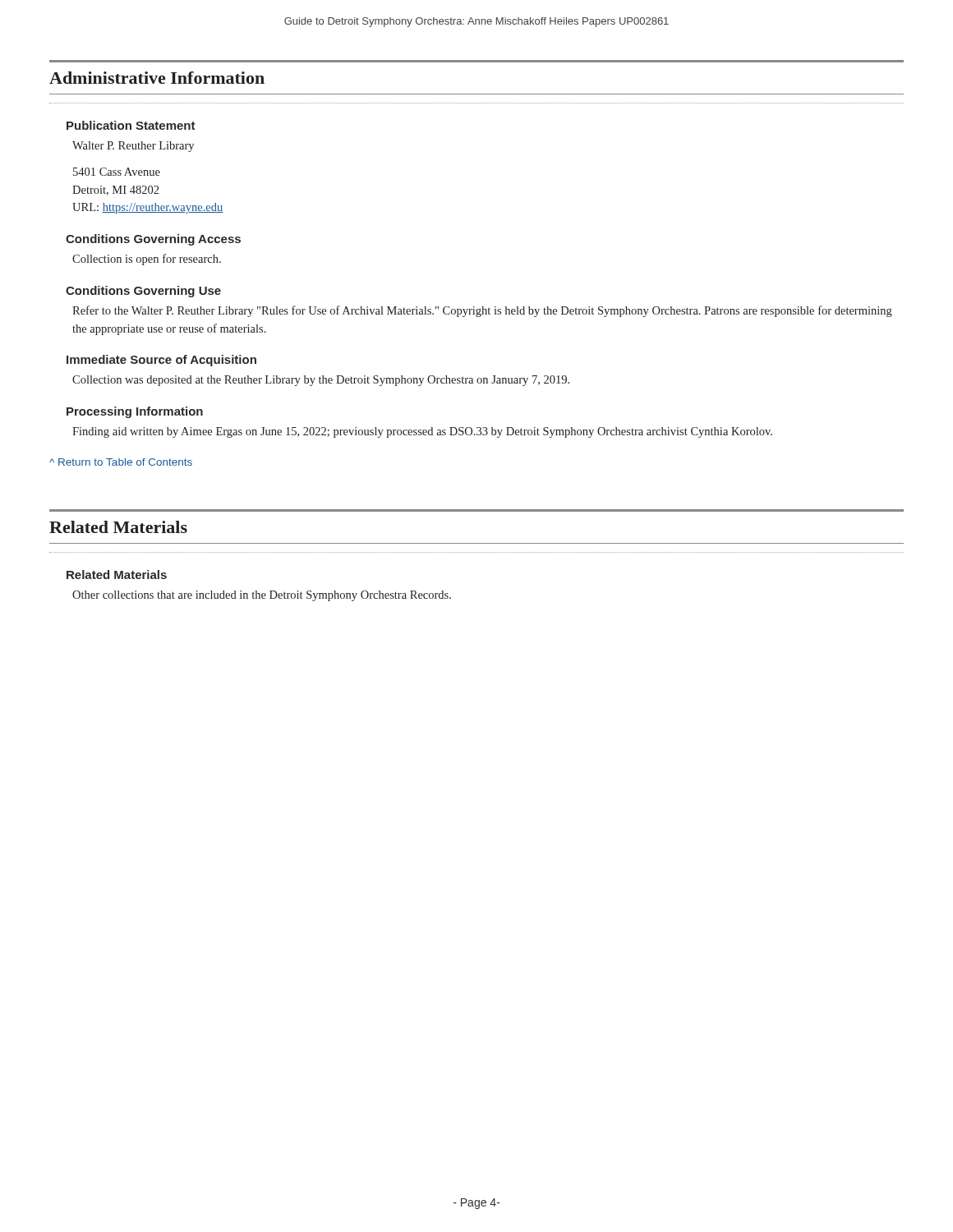Navigate to the text block starting "Collection was deposited at the Reuther Library by"
Image resolution: width=953 pixels, height=1232 pixels.
pyautogui.click(x=321, y=380)
